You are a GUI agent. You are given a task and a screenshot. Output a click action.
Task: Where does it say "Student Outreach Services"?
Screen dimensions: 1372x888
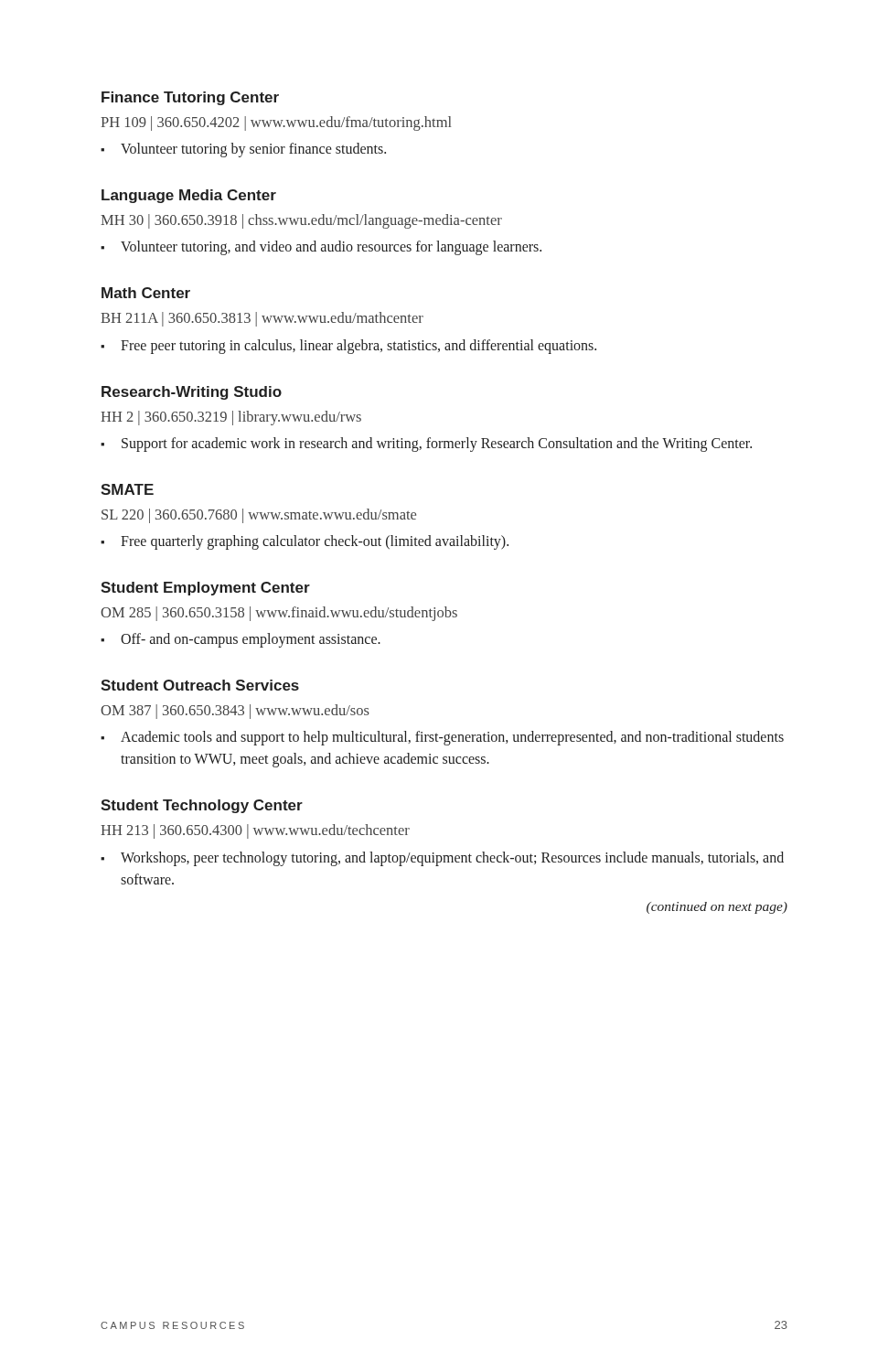pos(200,686)
